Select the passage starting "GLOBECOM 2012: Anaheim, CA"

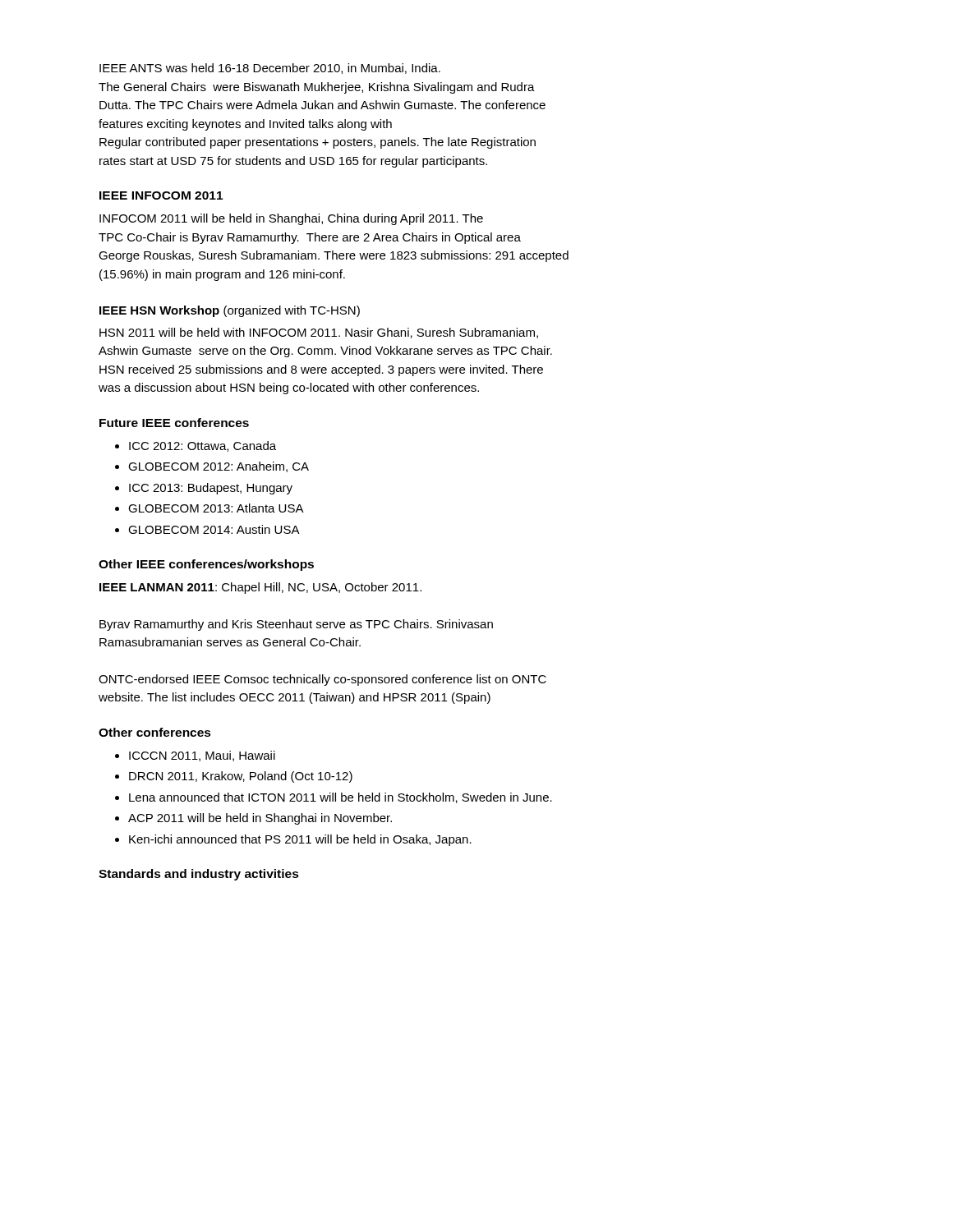219,466
